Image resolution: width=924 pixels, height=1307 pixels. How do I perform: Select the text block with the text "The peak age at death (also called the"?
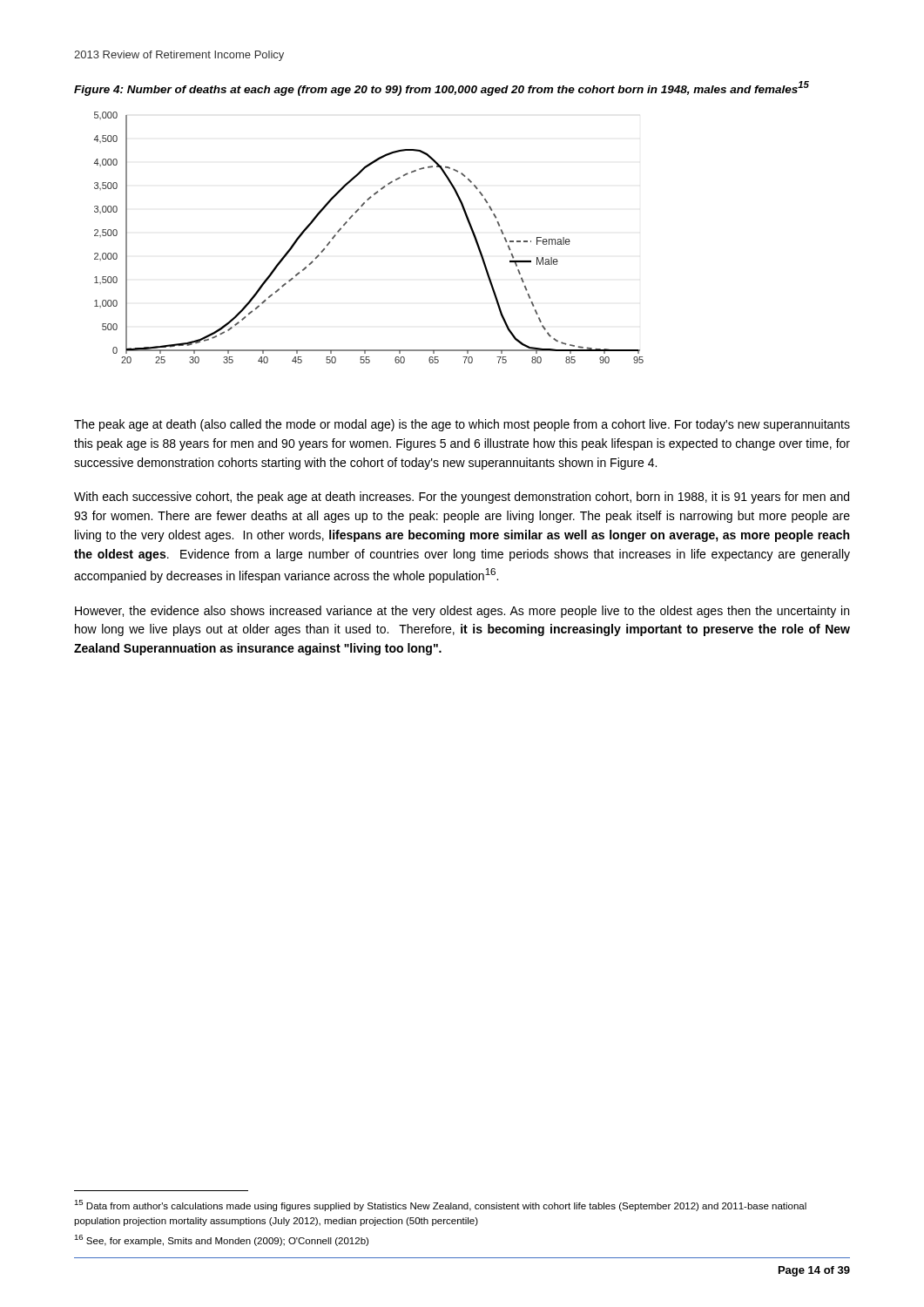462,444
